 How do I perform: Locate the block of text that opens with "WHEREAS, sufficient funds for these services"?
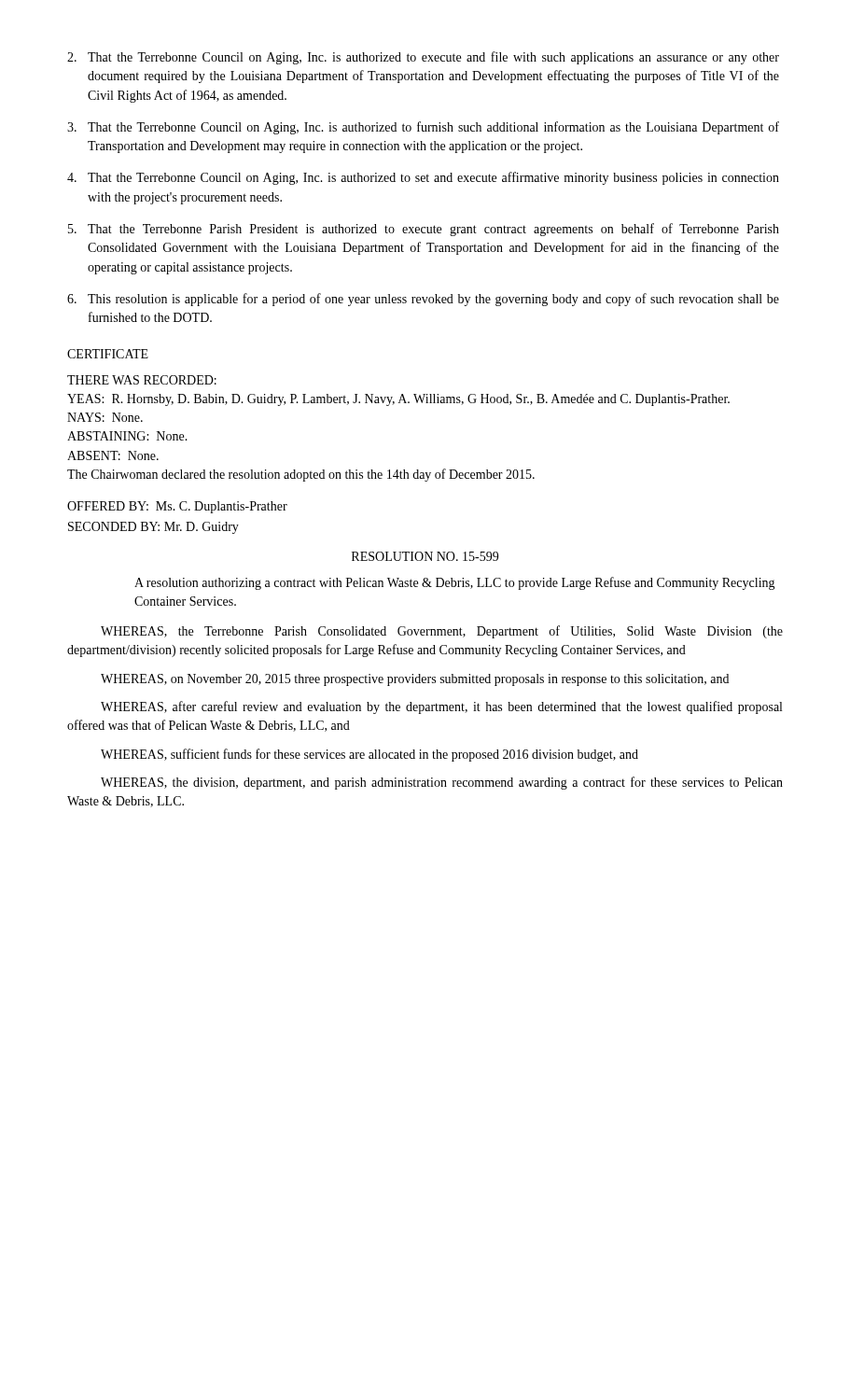[369, 754]
